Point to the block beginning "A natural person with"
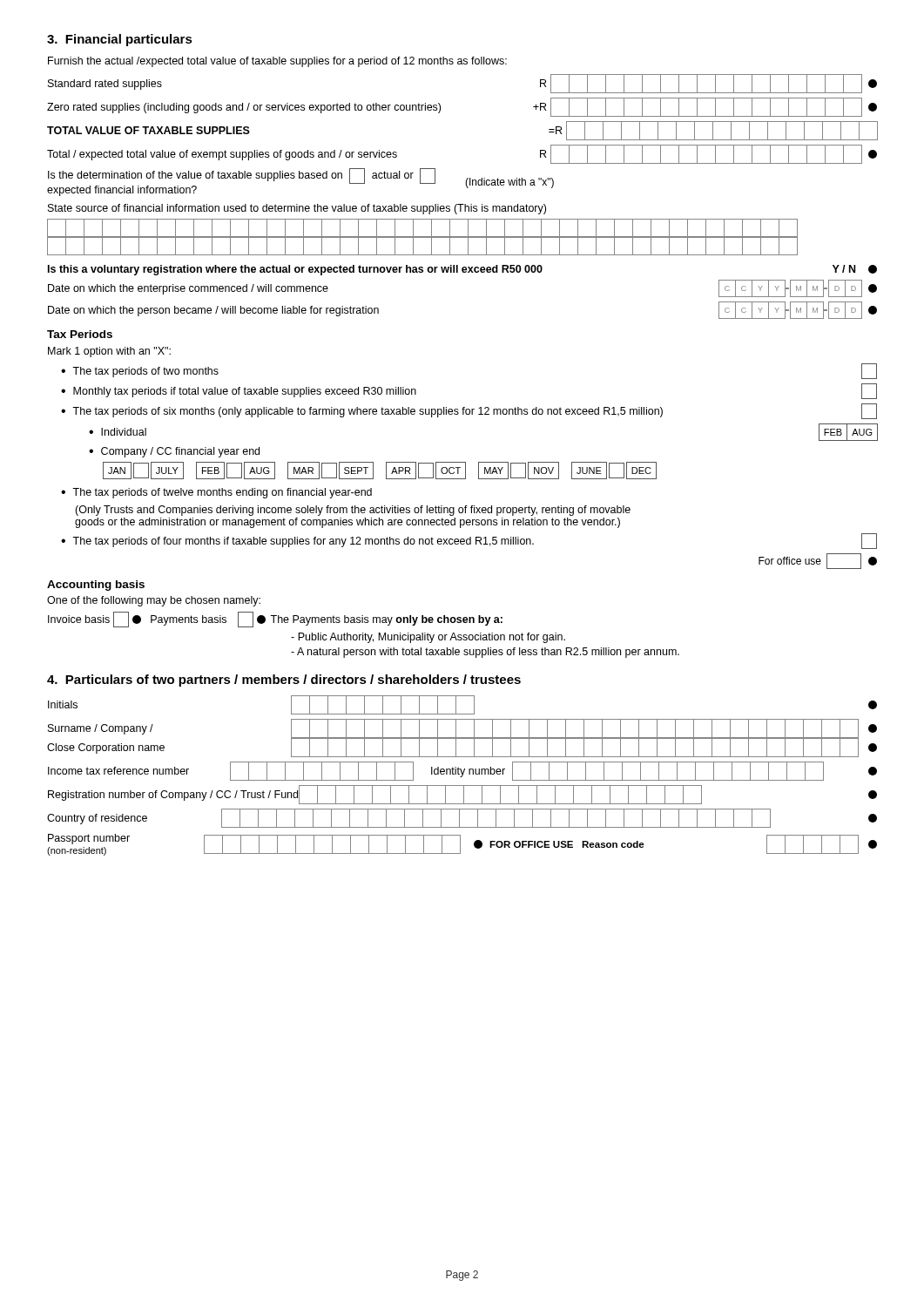Image resolution: width=924 pixels, height=1307 pixels. pos(485,652)
